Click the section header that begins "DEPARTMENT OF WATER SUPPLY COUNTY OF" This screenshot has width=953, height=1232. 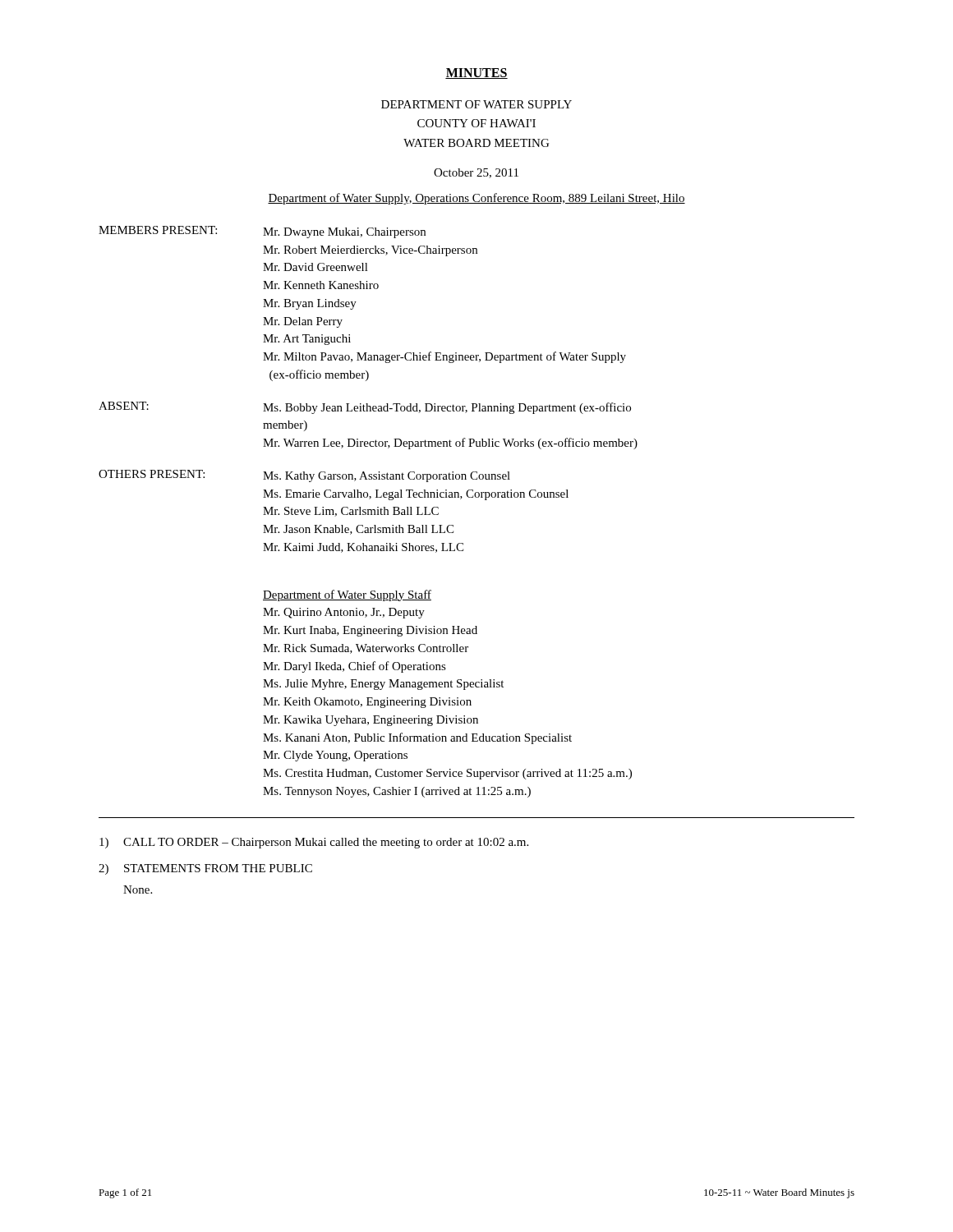point(476,123)
